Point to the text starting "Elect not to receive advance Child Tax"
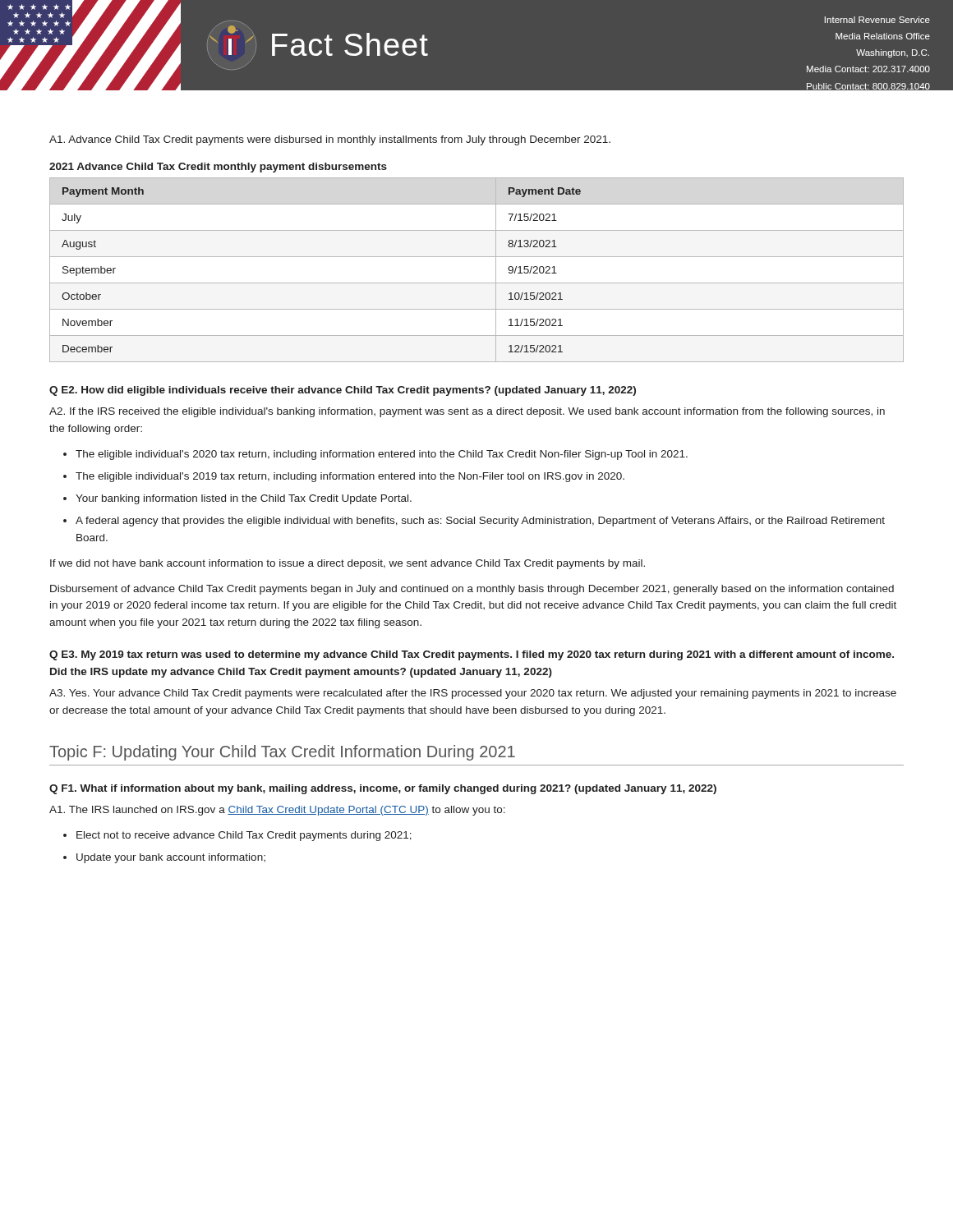 click(x=244, y=835)
